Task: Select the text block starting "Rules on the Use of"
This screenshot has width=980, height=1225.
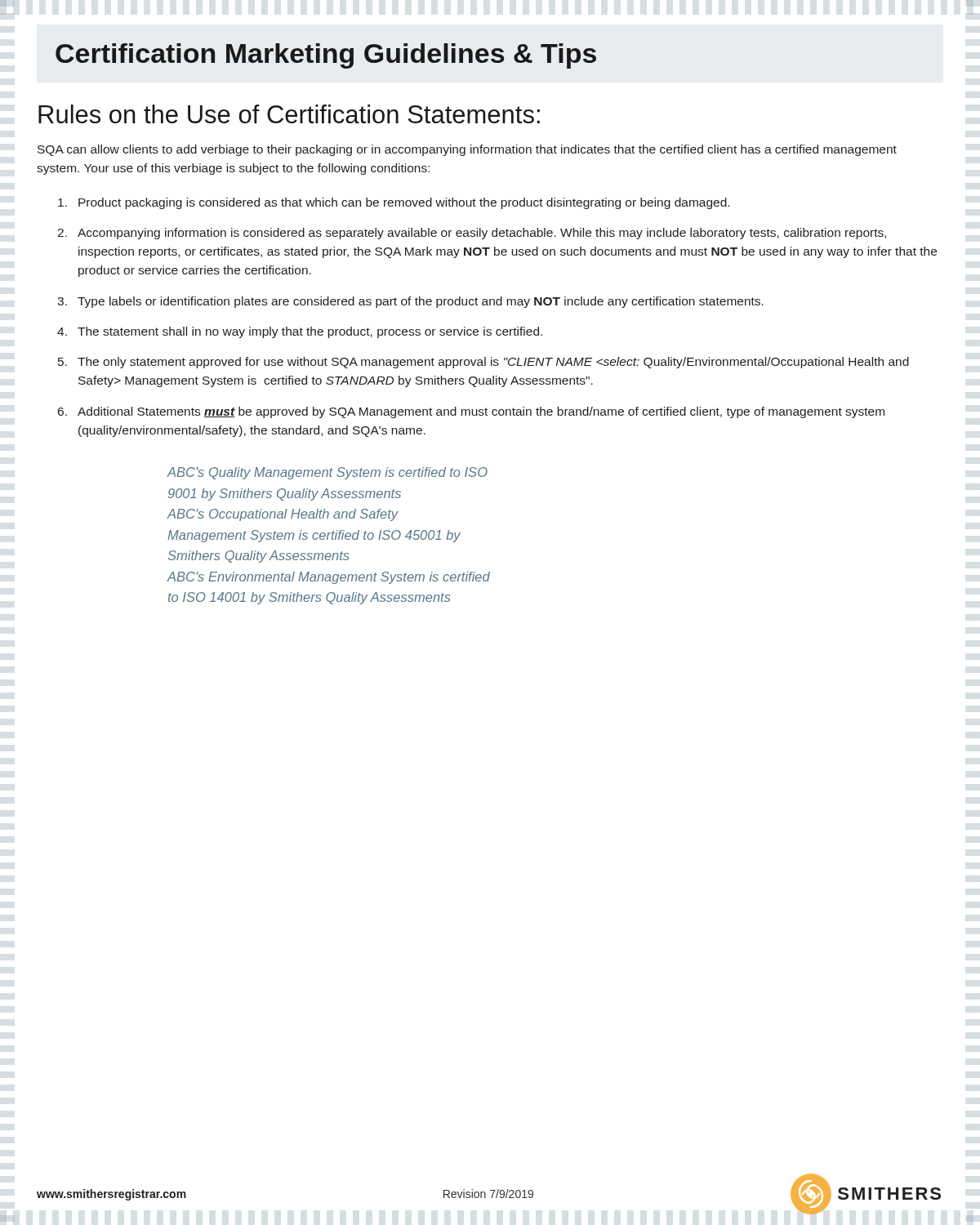Action: pyautogui.click(x=490, y=115)
